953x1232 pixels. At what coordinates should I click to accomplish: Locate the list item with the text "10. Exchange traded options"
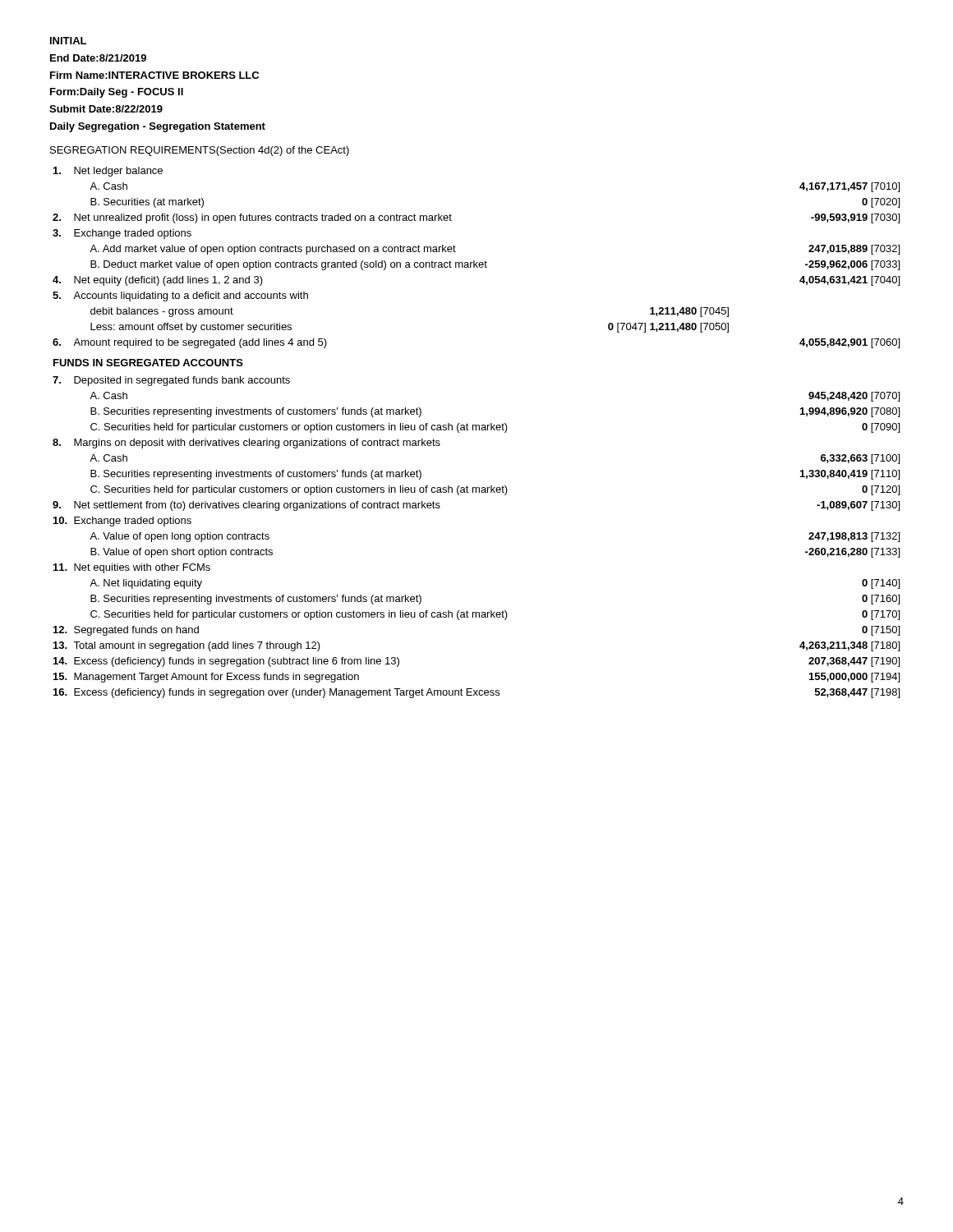(122, 522)
